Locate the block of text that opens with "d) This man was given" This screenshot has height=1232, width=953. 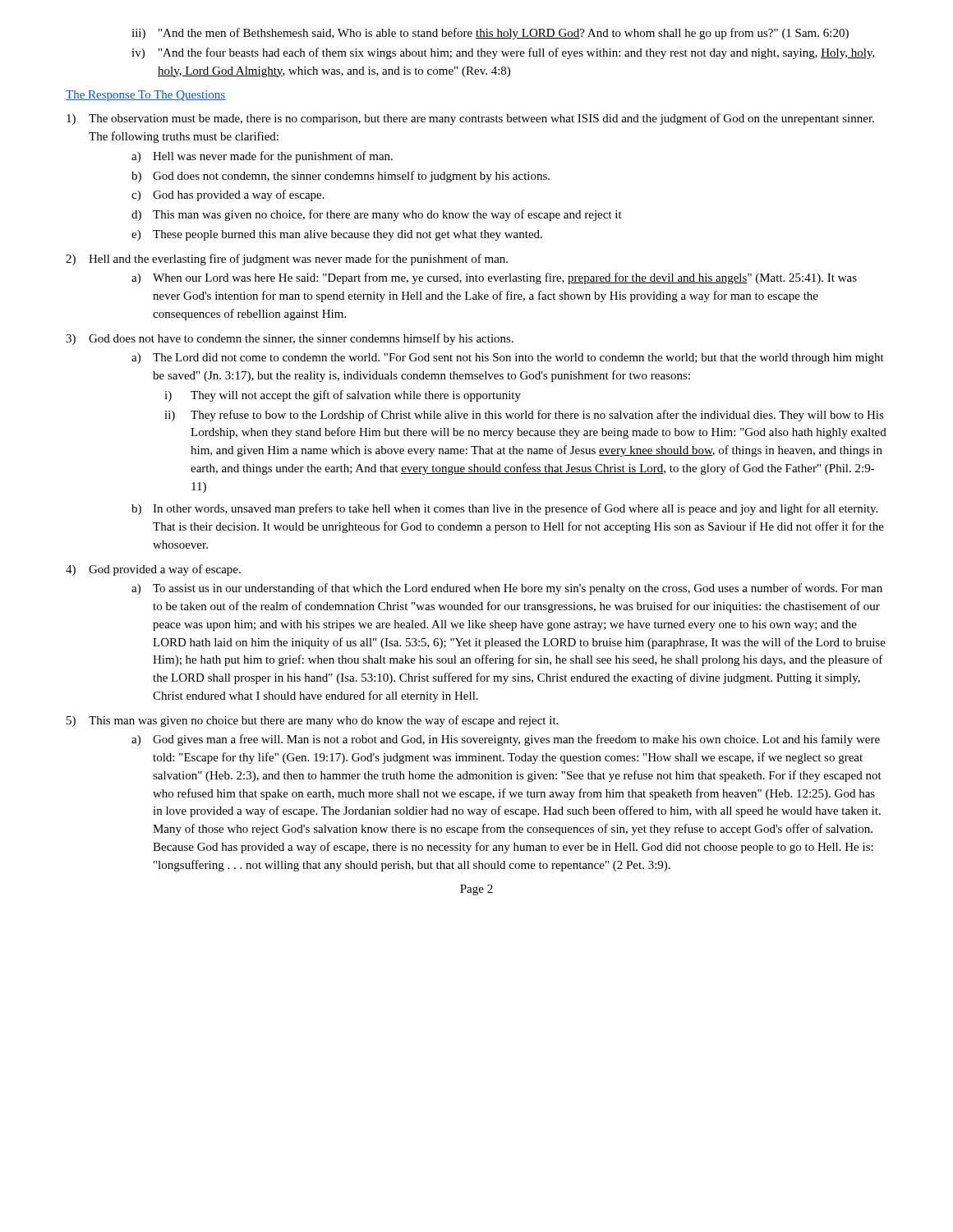pos(509,215)
